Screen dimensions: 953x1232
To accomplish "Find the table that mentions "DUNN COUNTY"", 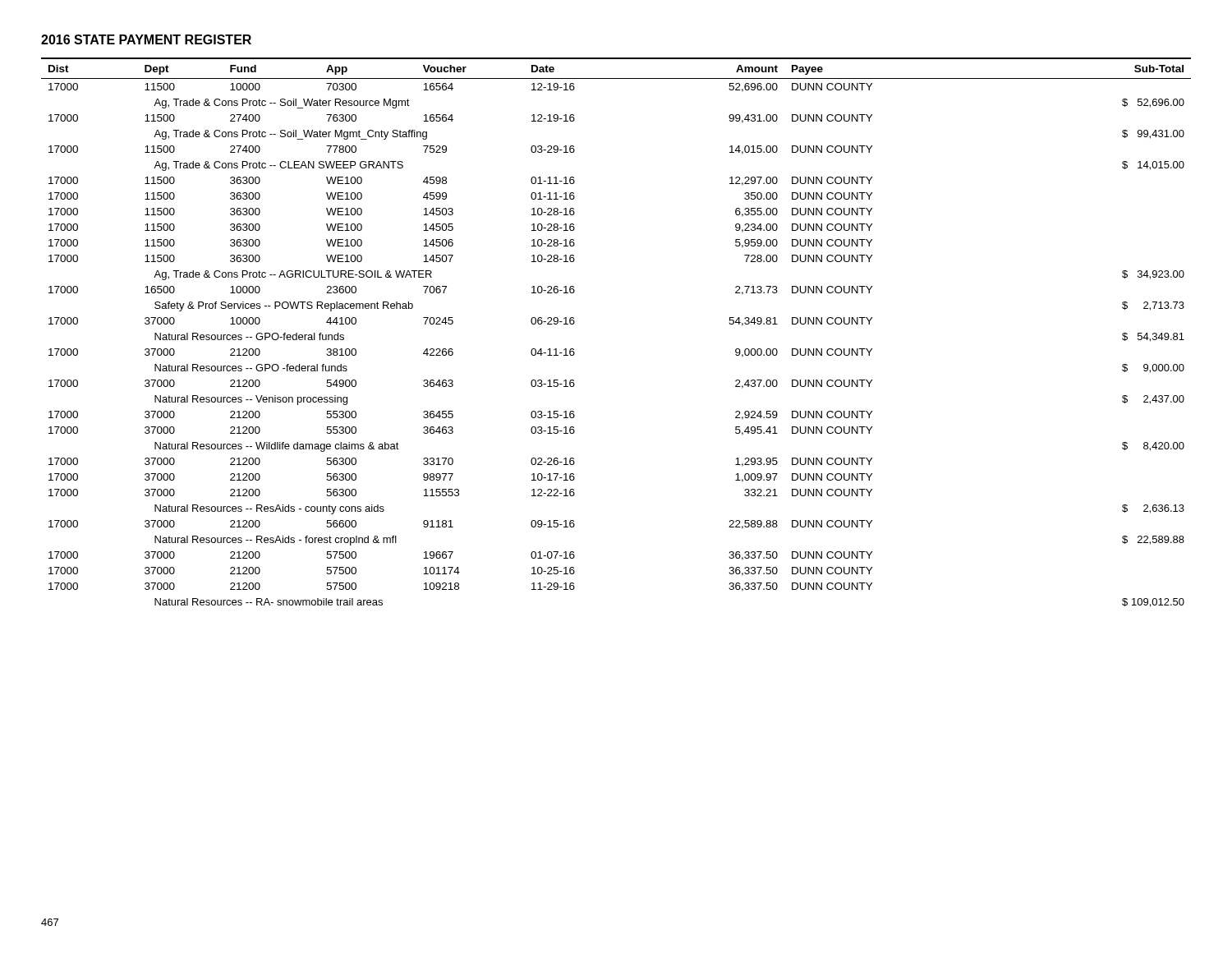I will click(616, 334).
